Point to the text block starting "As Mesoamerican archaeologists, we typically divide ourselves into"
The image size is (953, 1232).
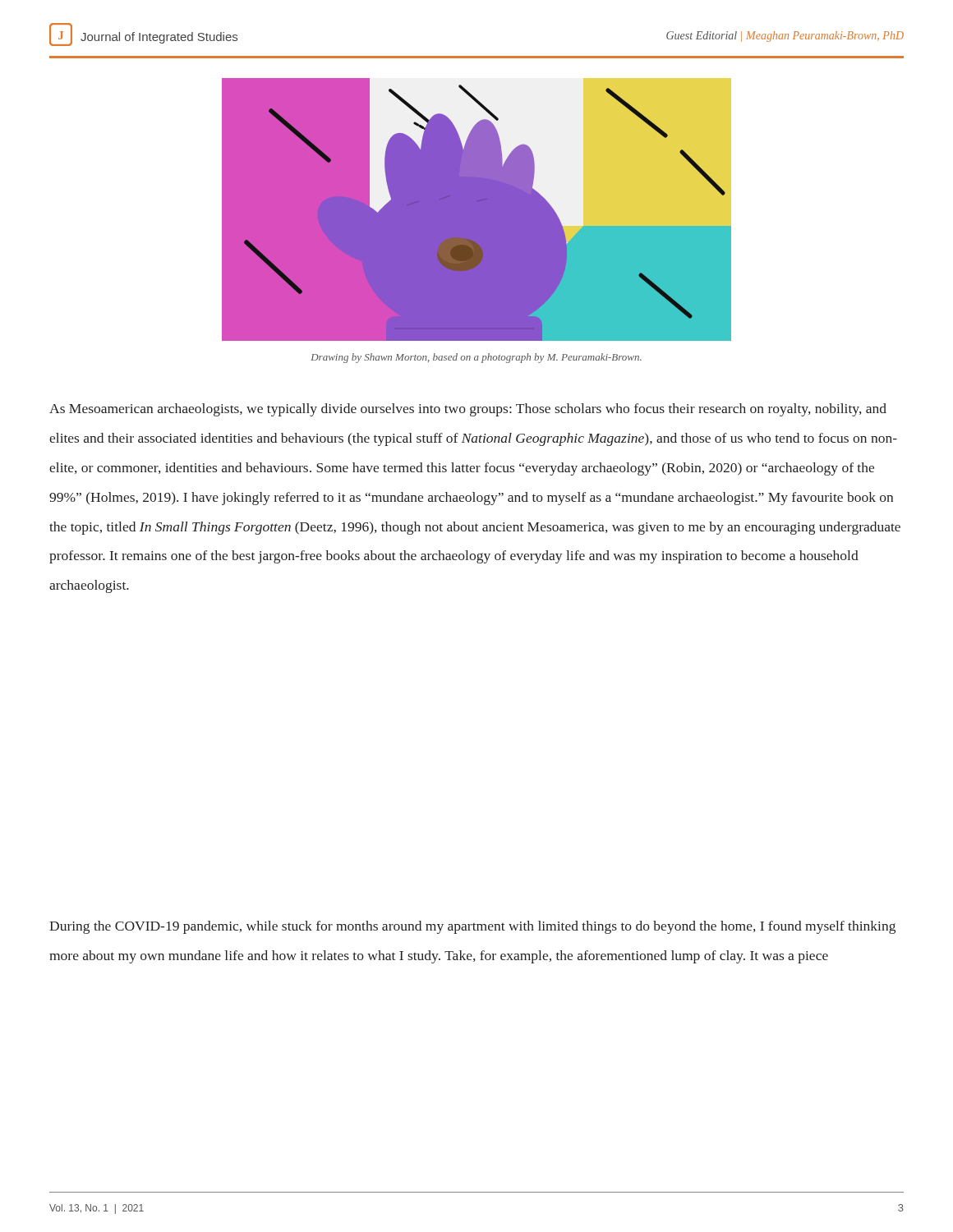[476, 497]
